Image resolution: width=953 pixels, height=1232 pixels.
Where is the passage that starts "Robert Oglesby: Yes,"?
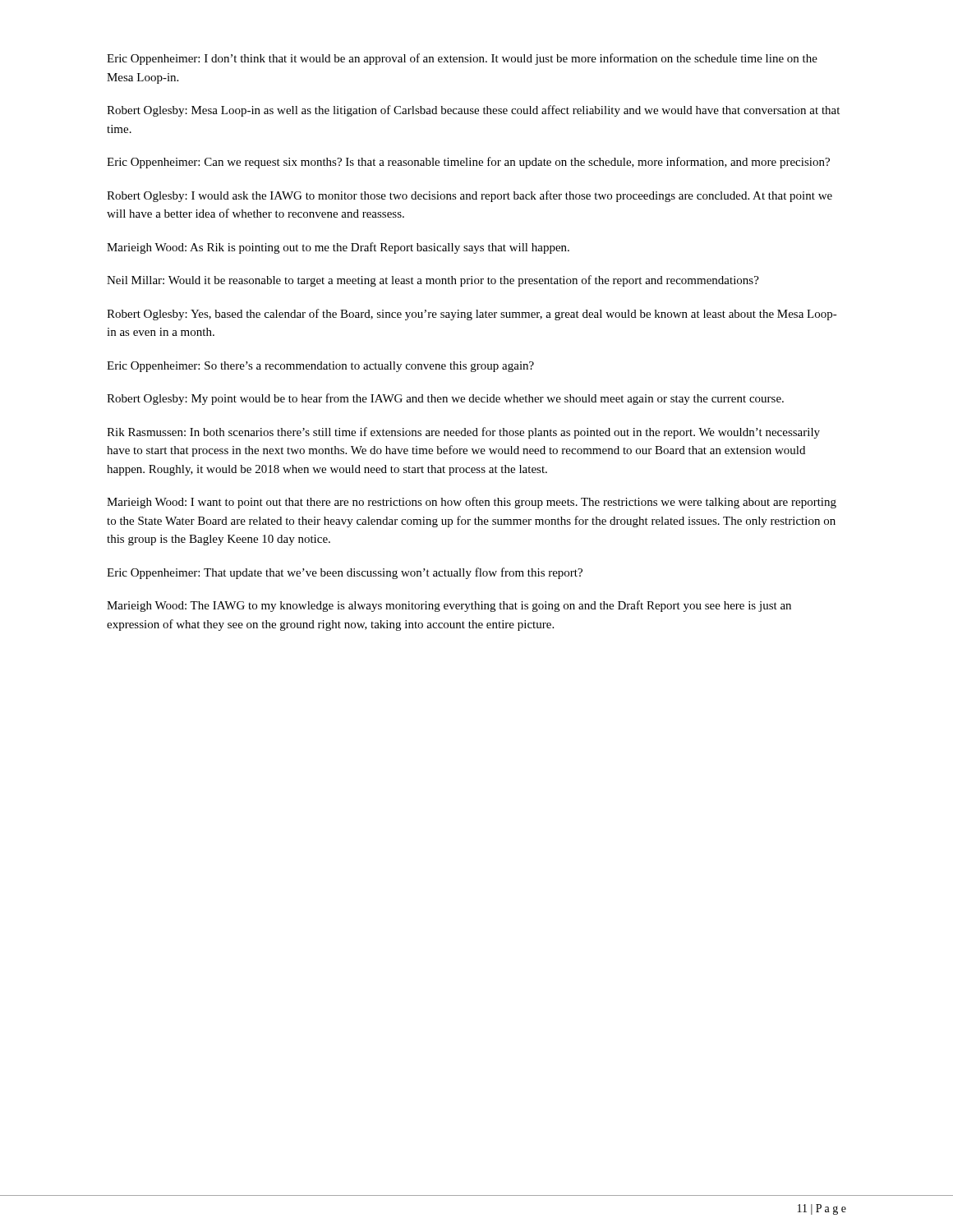coord(472,323)
